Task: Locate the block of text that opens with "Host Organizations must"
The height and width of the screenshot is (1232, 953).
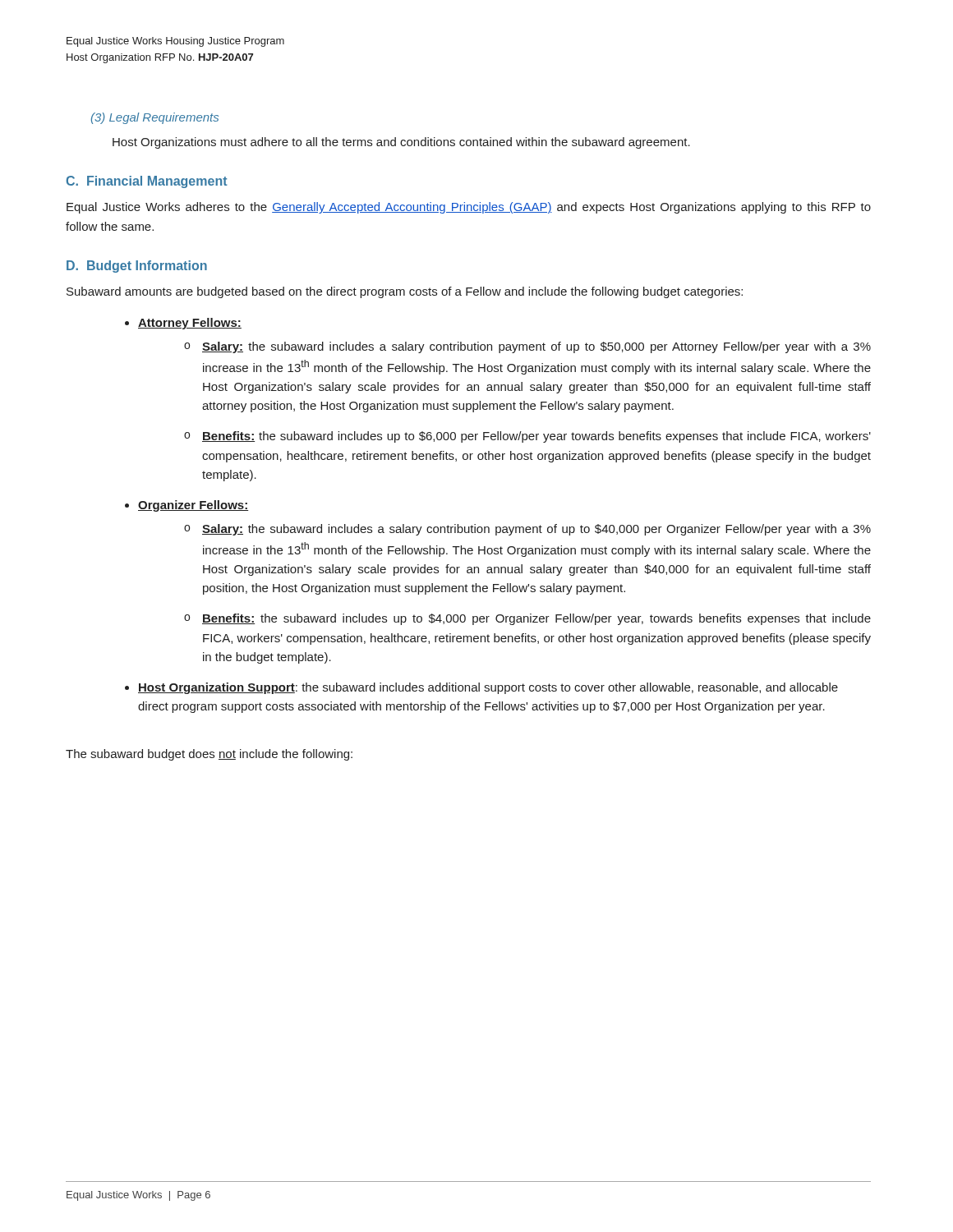Action: [401, 142]
